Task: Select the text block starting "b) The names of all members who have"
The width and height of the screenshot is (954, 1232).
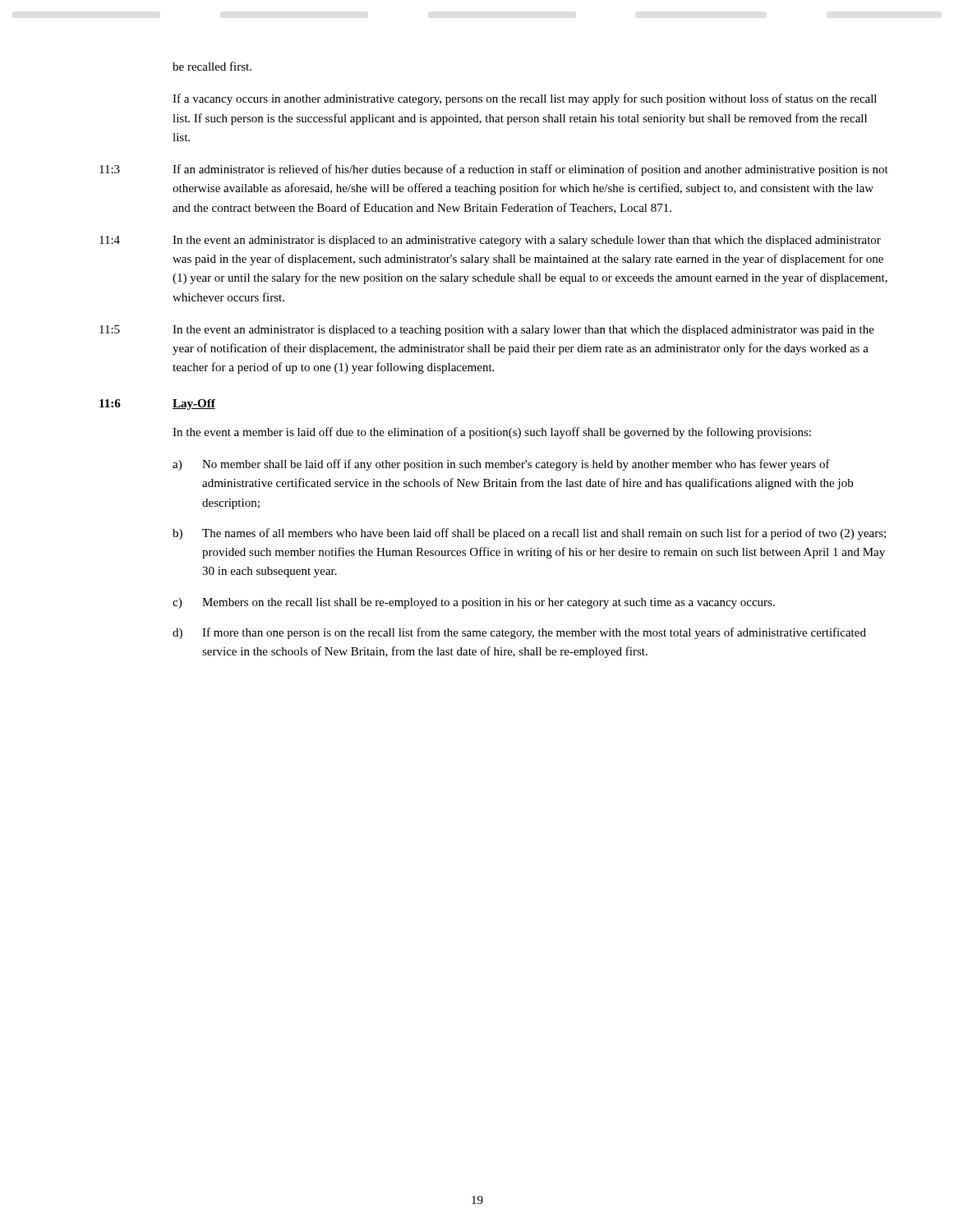Action: [530, 552]
